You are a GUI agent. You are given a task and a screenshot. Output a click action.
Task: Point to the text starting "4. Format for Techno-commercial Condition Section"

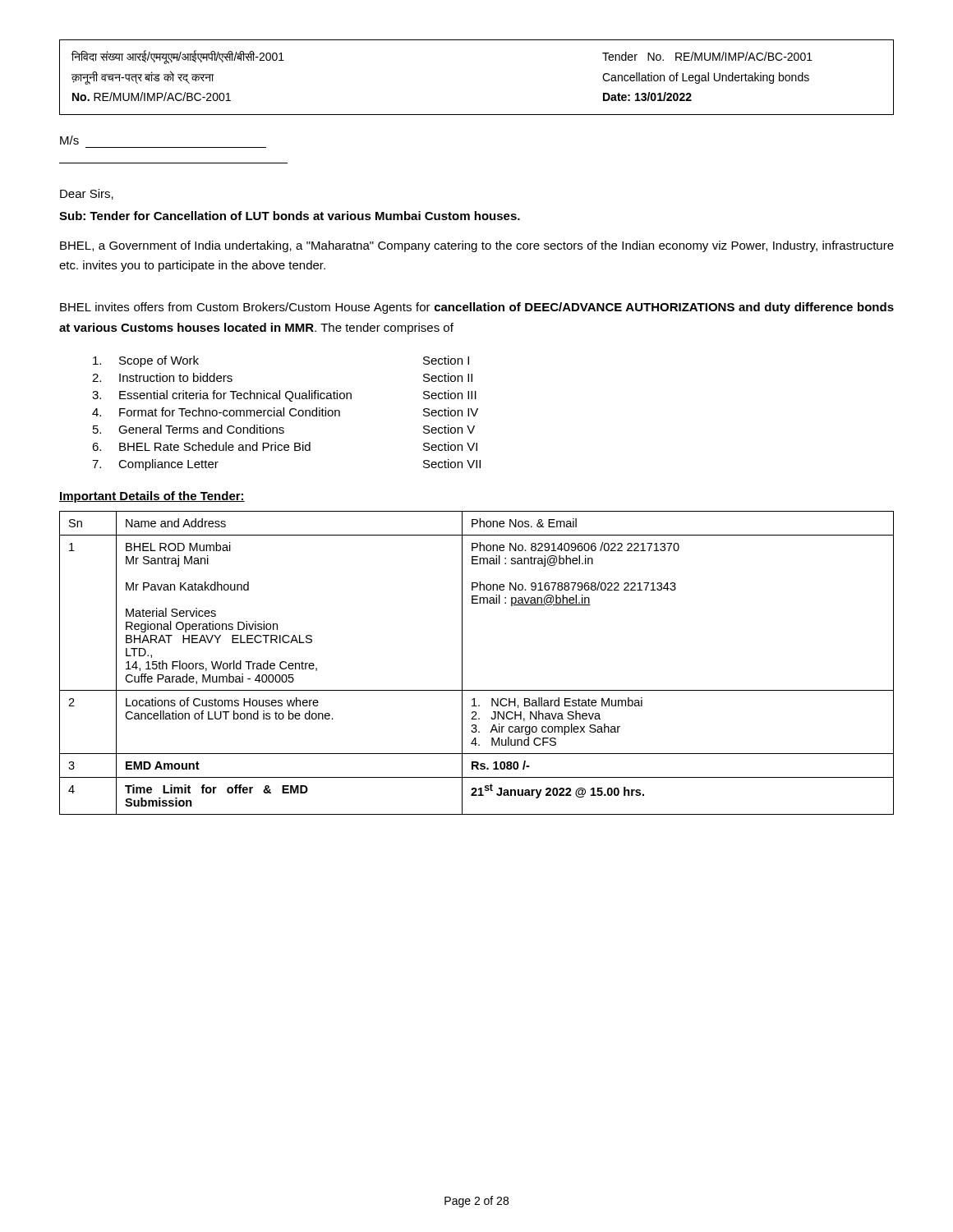click(x=306, y=411)
